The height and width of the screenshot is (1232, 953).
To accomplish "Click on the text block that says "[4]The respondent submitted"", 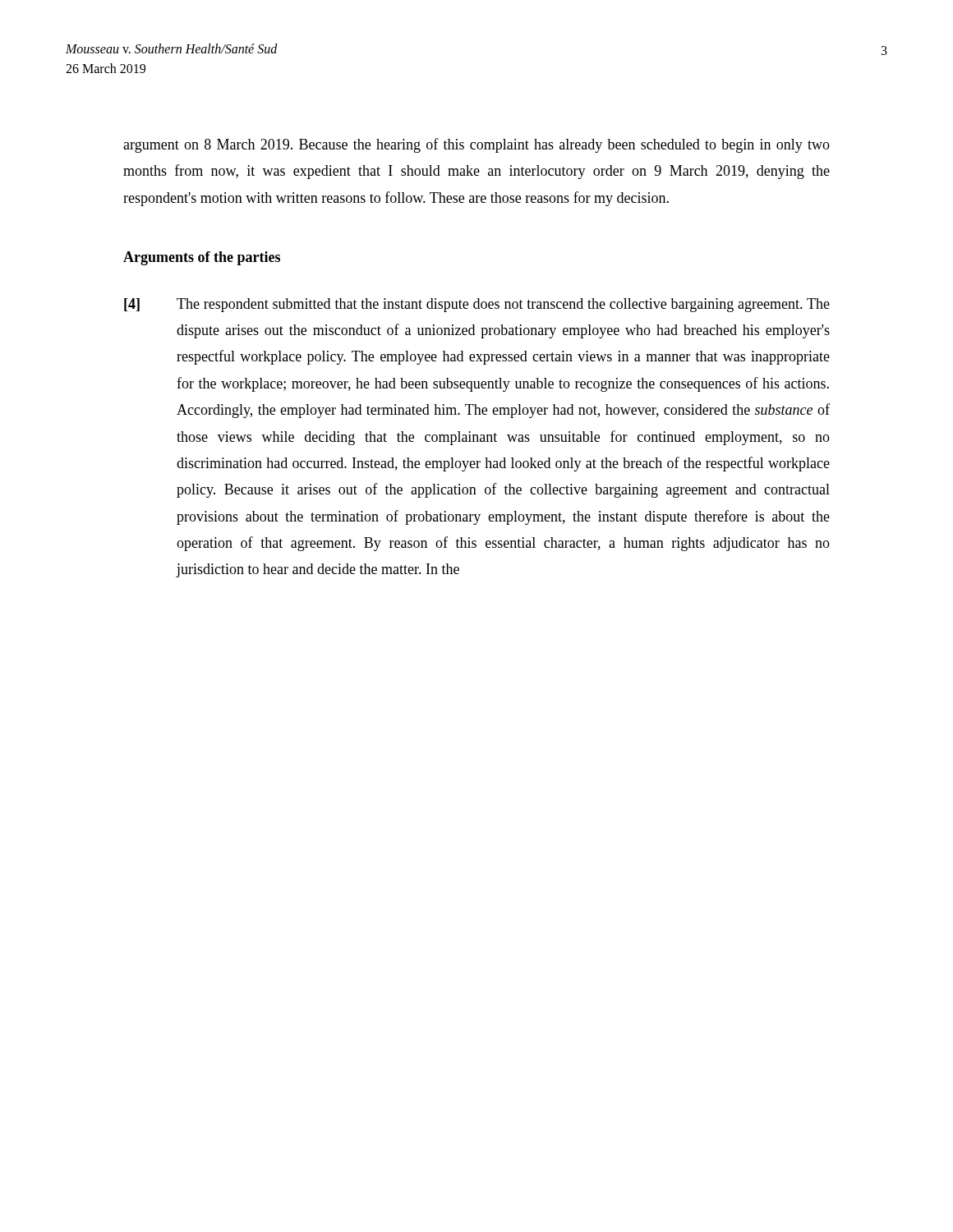I will pos(476,437).
